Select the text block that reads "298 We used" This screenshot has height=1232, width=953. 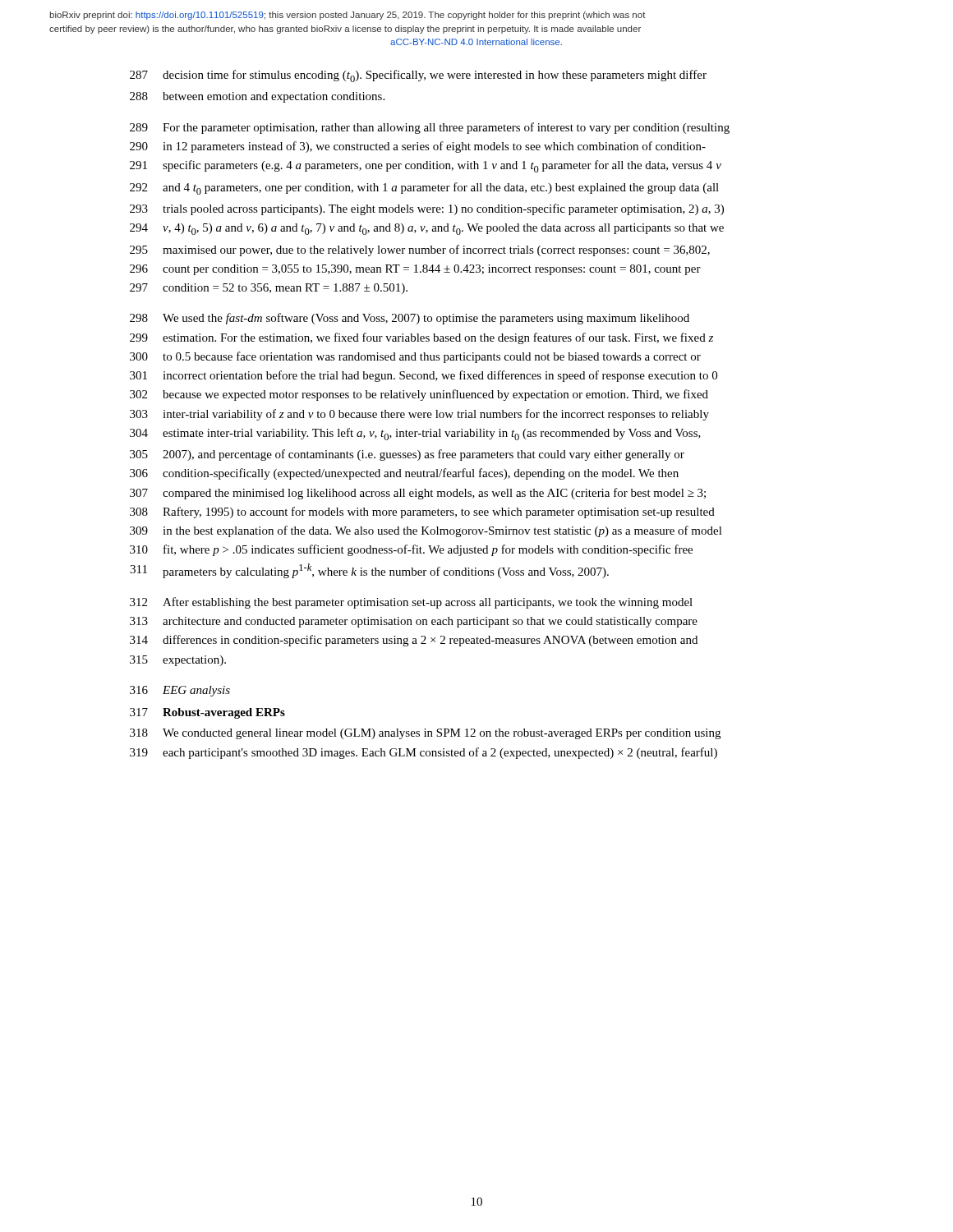pyautogui.click(x=489, y=445)
